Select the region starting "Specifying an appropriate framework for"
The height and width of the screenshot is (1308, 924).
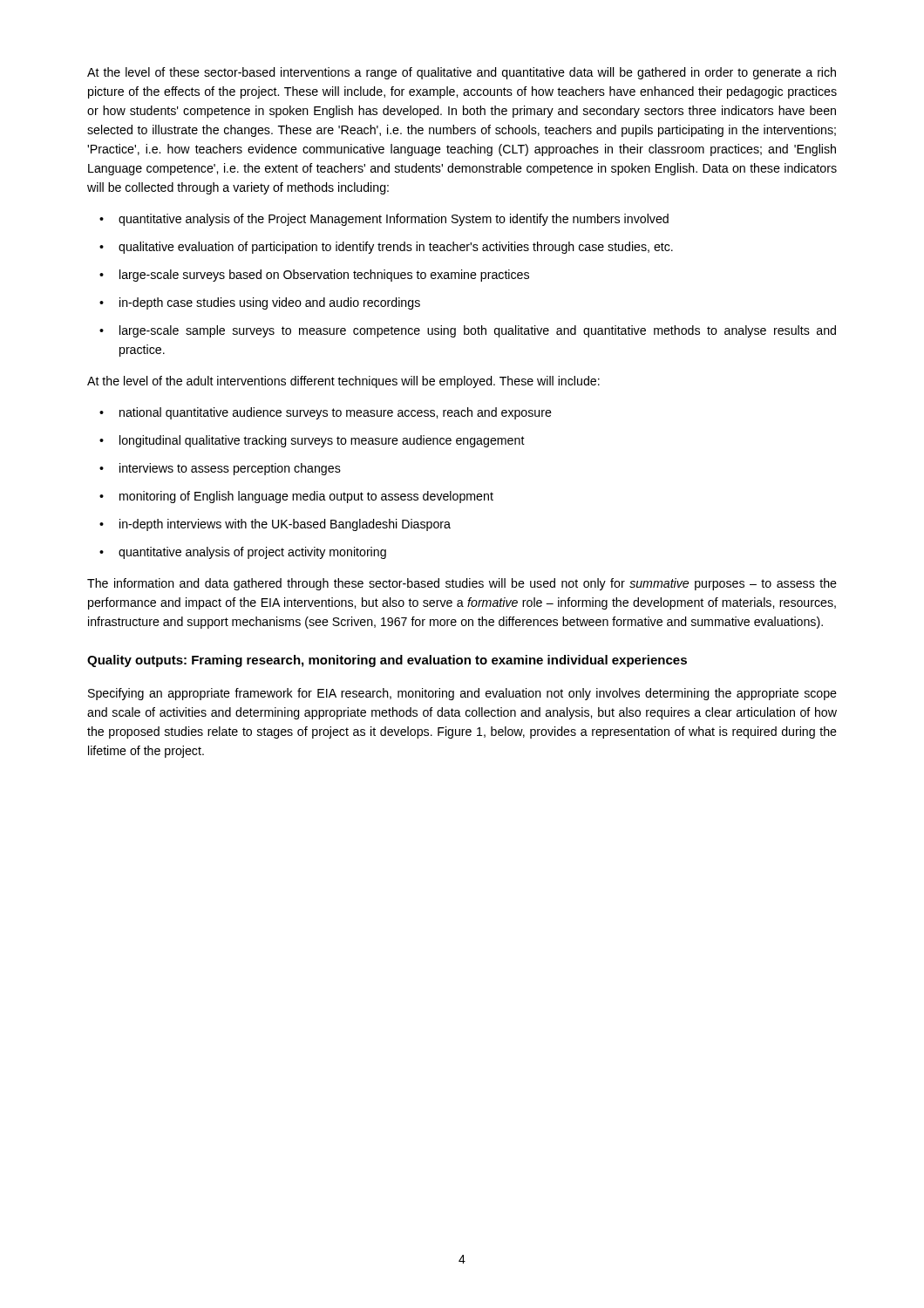point(462,722)
